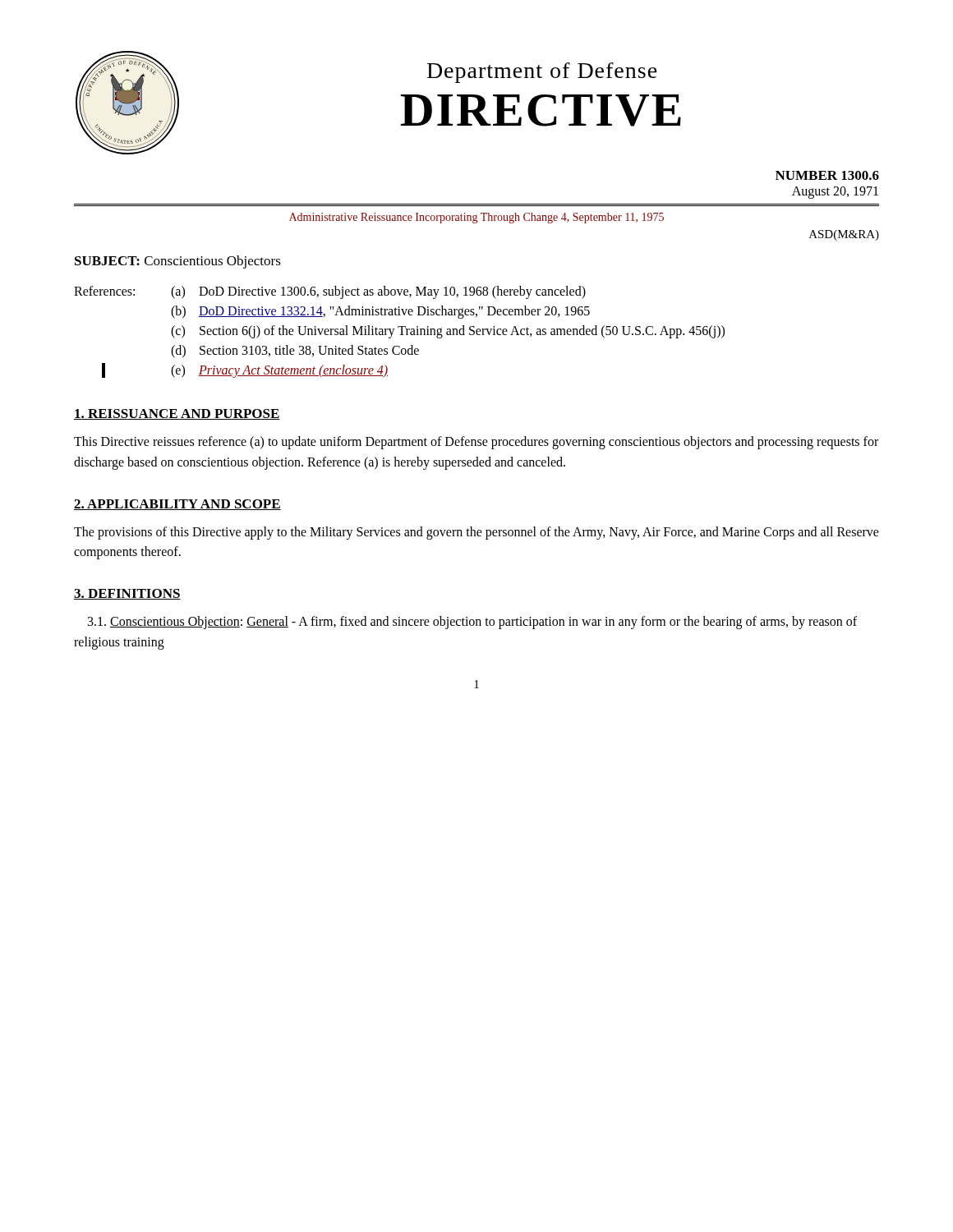Point to the block beginning "Administrative Reissuance Incorporating Through Change 4, September 11,"
This screenshot has width=953, height=1232.
[476, 217]
